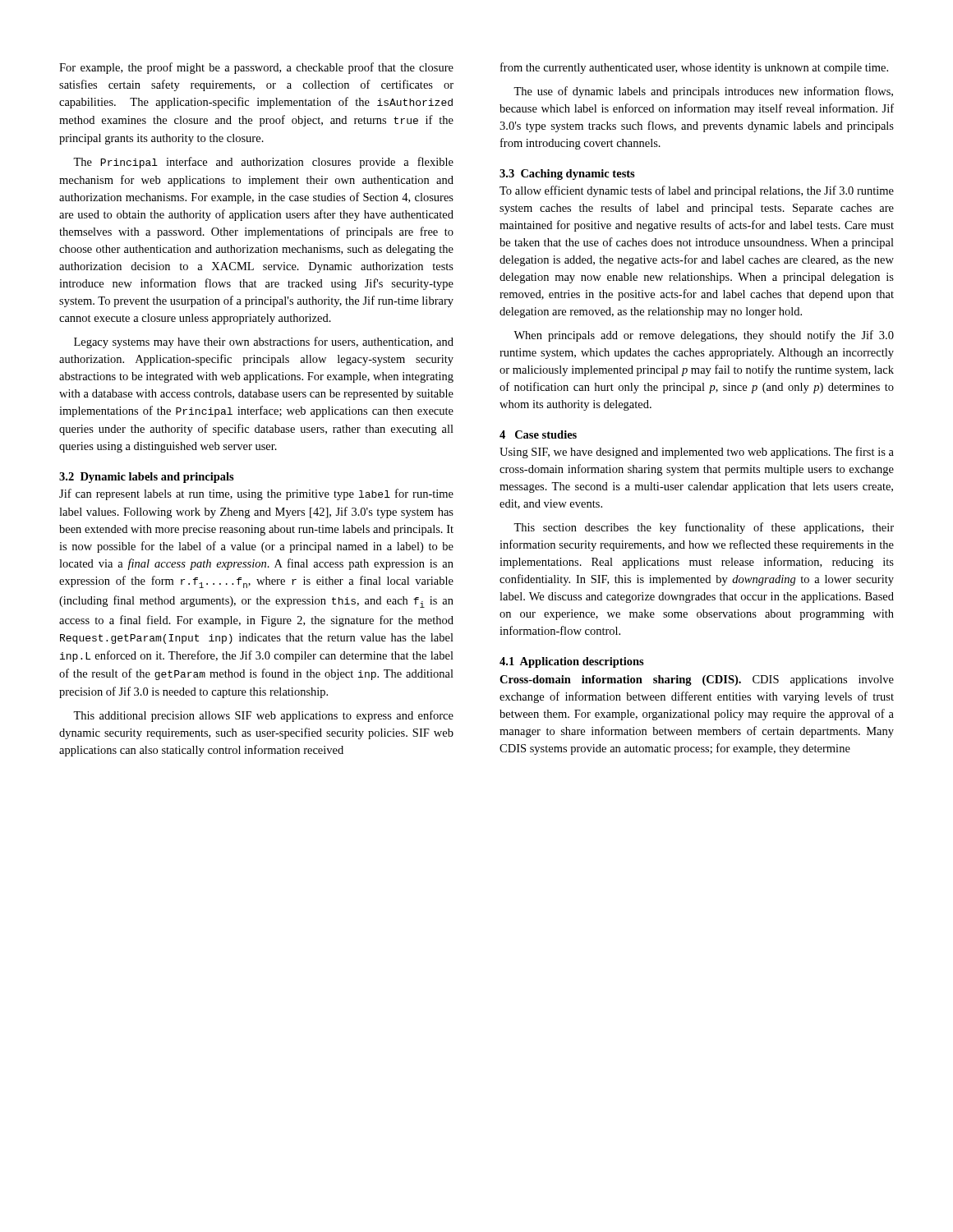Select the text block containing "Legacy systems may have"
This screenshot has width=953, height=1232.
point(256,394)
